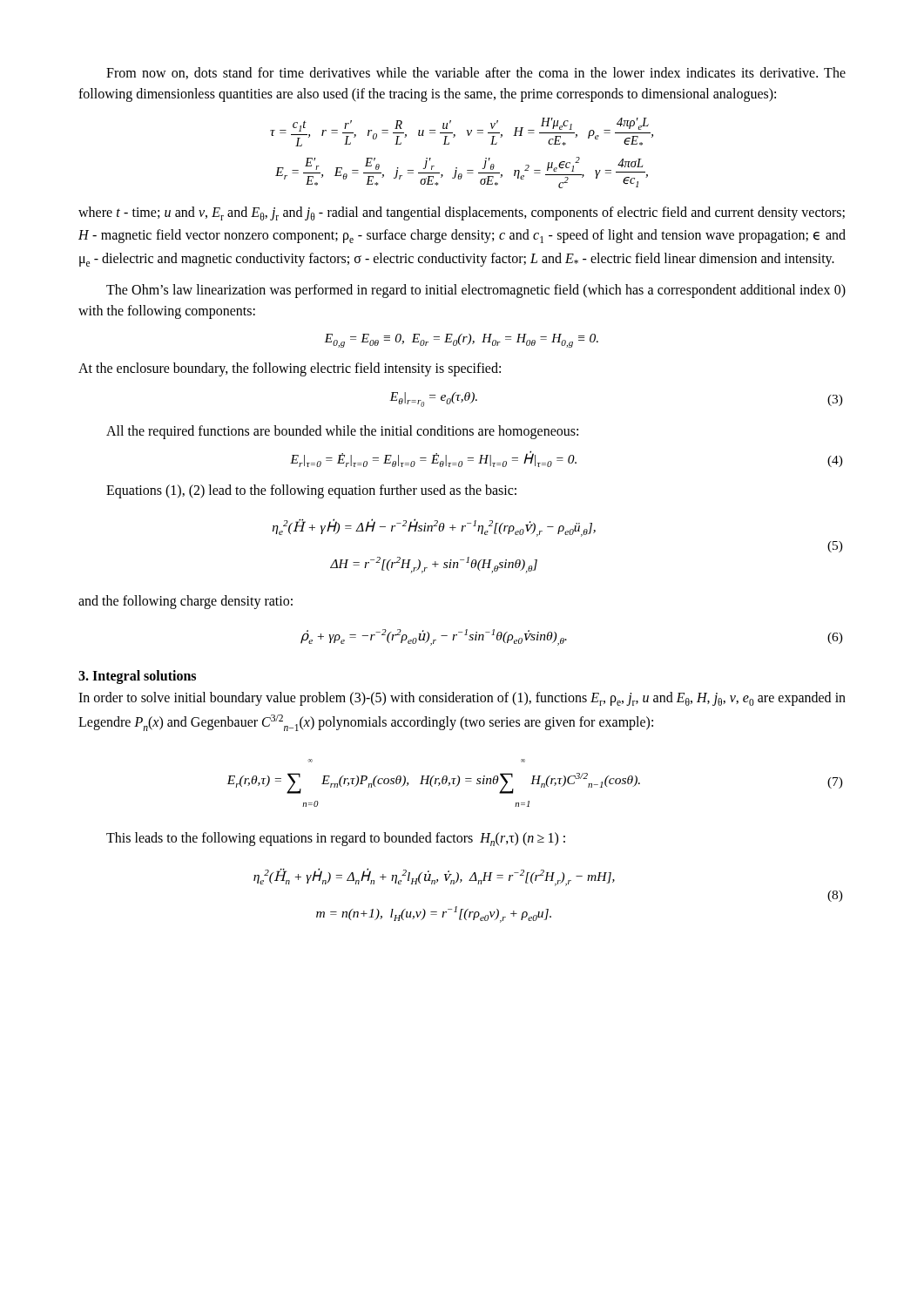This screenshot has width=924, height=1307.
Task: Click on the passage starting "Er = E′rE*, Eθ ="
Action: [x=462, y=173]
